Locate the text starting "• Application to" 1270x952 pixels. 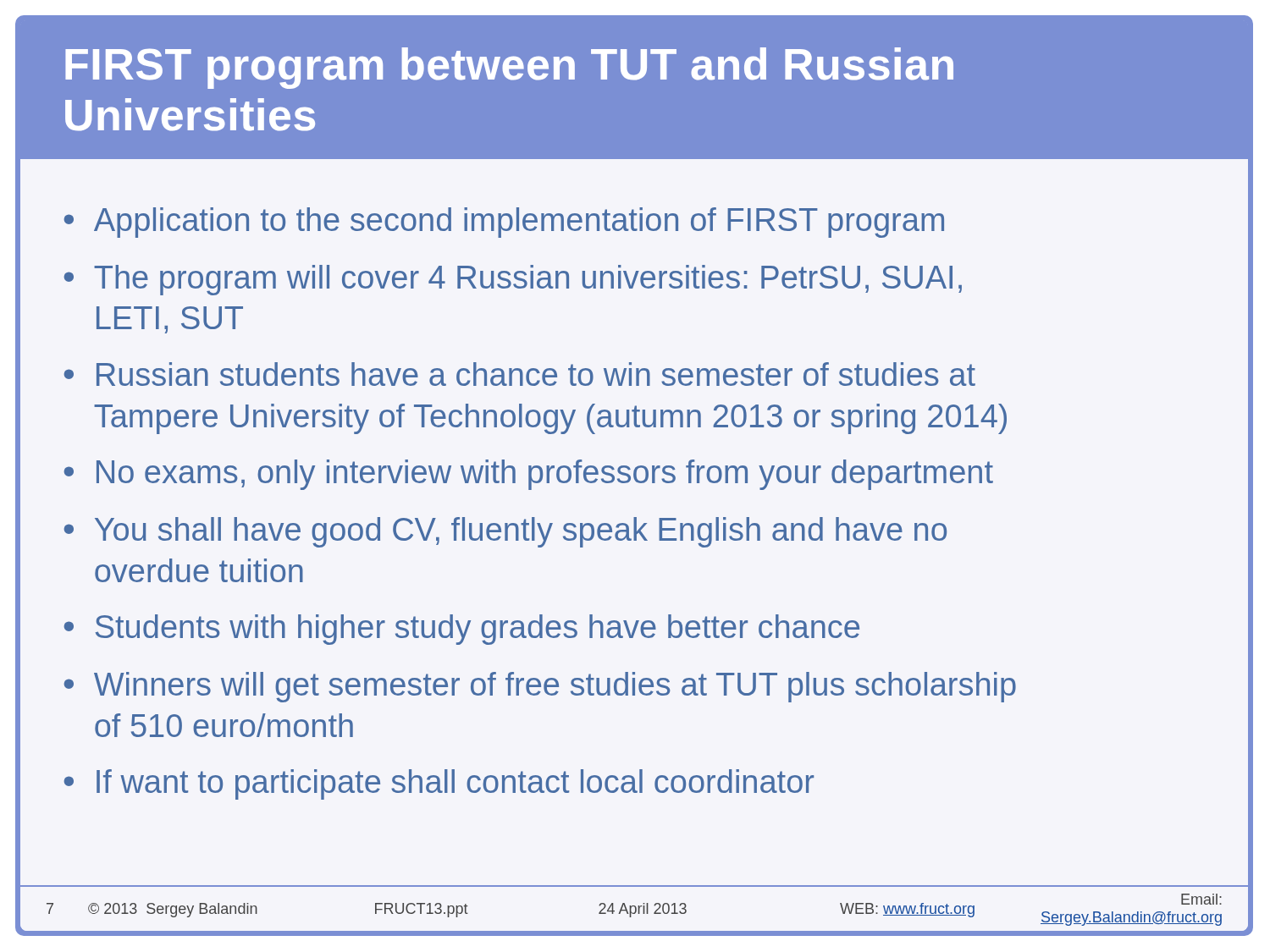504,221
